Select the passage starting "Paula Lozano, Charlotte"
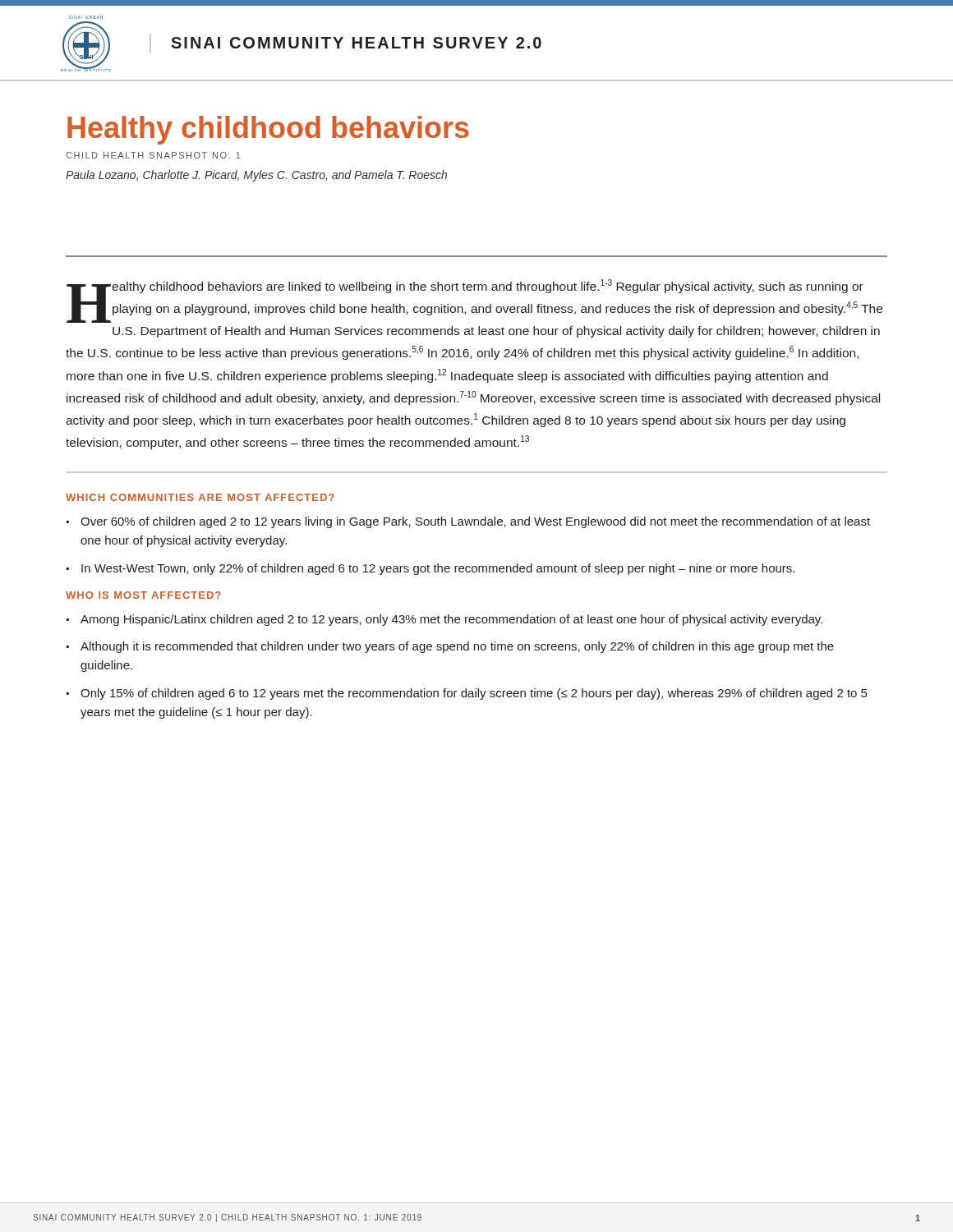Screen dimensions: 1232x953 pos(257,175)
